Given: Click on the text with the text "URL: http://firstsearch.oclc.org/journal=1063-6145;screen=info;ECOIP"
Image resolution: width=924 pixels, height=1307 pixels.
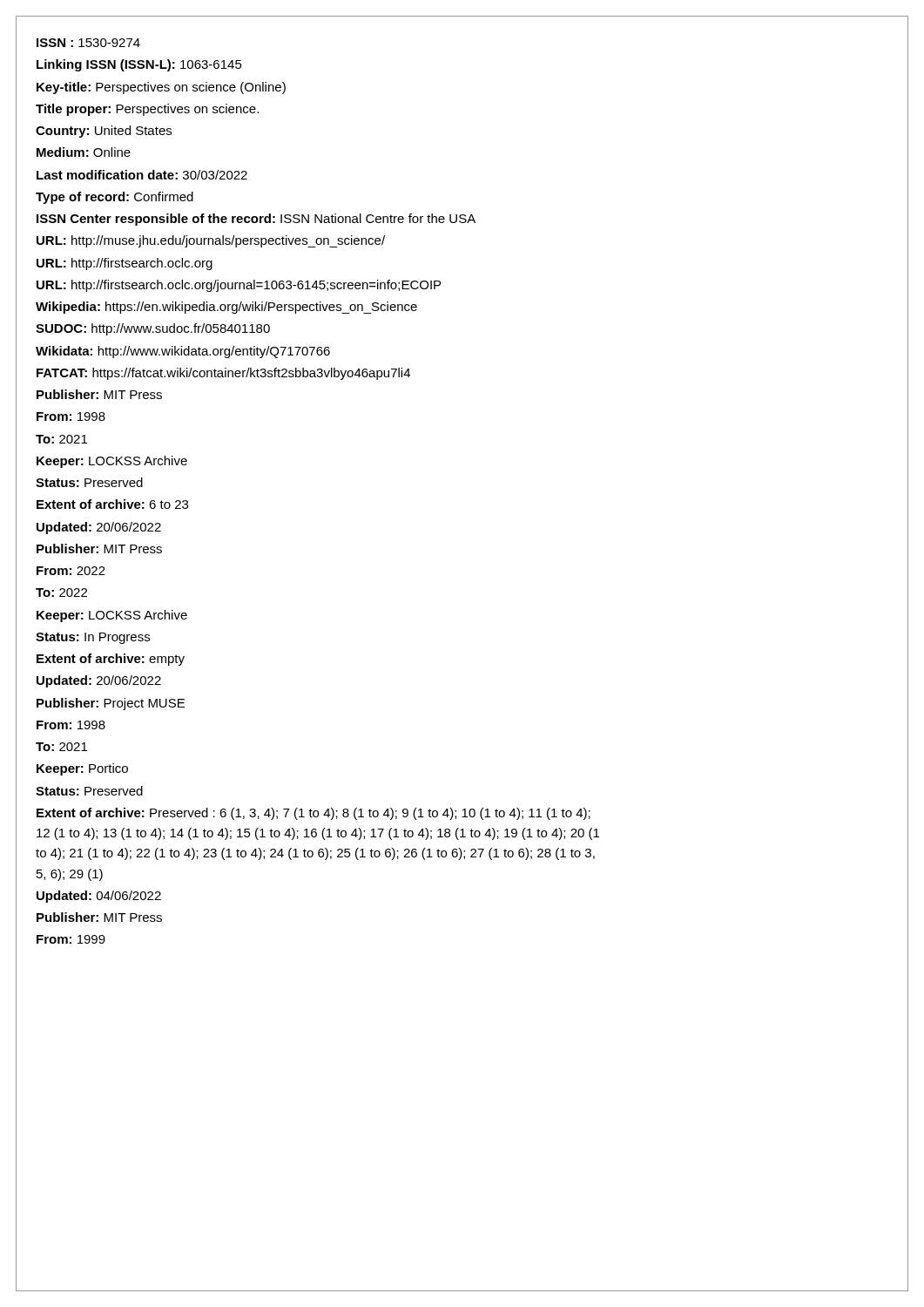Looking at the screenshot, I should (239, 284).
